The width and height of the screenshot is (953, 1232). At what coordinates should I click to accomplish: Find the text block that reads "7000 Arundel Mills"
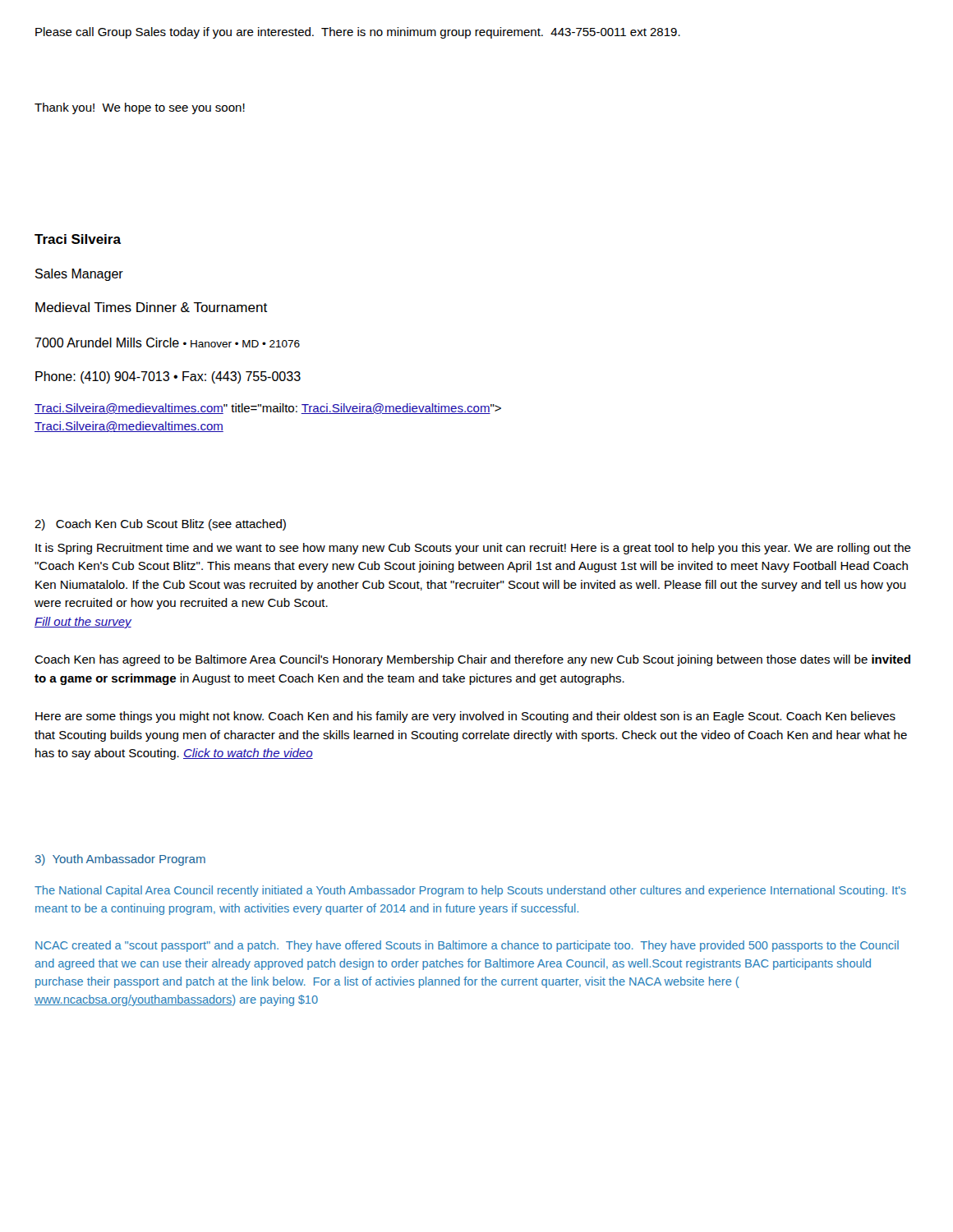[x=167, y=343]
